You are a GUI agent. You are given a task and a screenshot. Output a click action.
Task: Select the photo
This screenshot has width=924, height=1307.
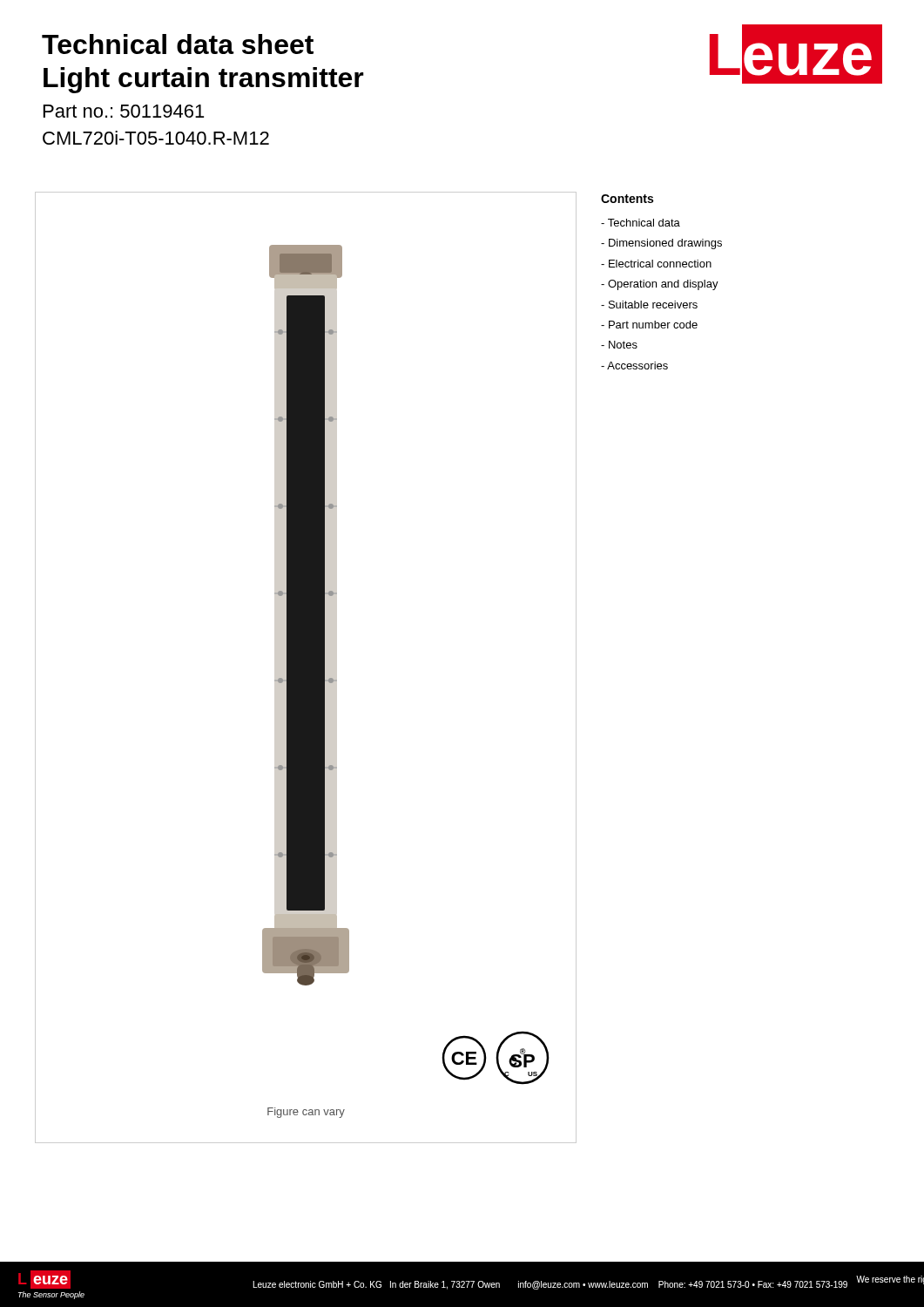(x=306, y=626)
